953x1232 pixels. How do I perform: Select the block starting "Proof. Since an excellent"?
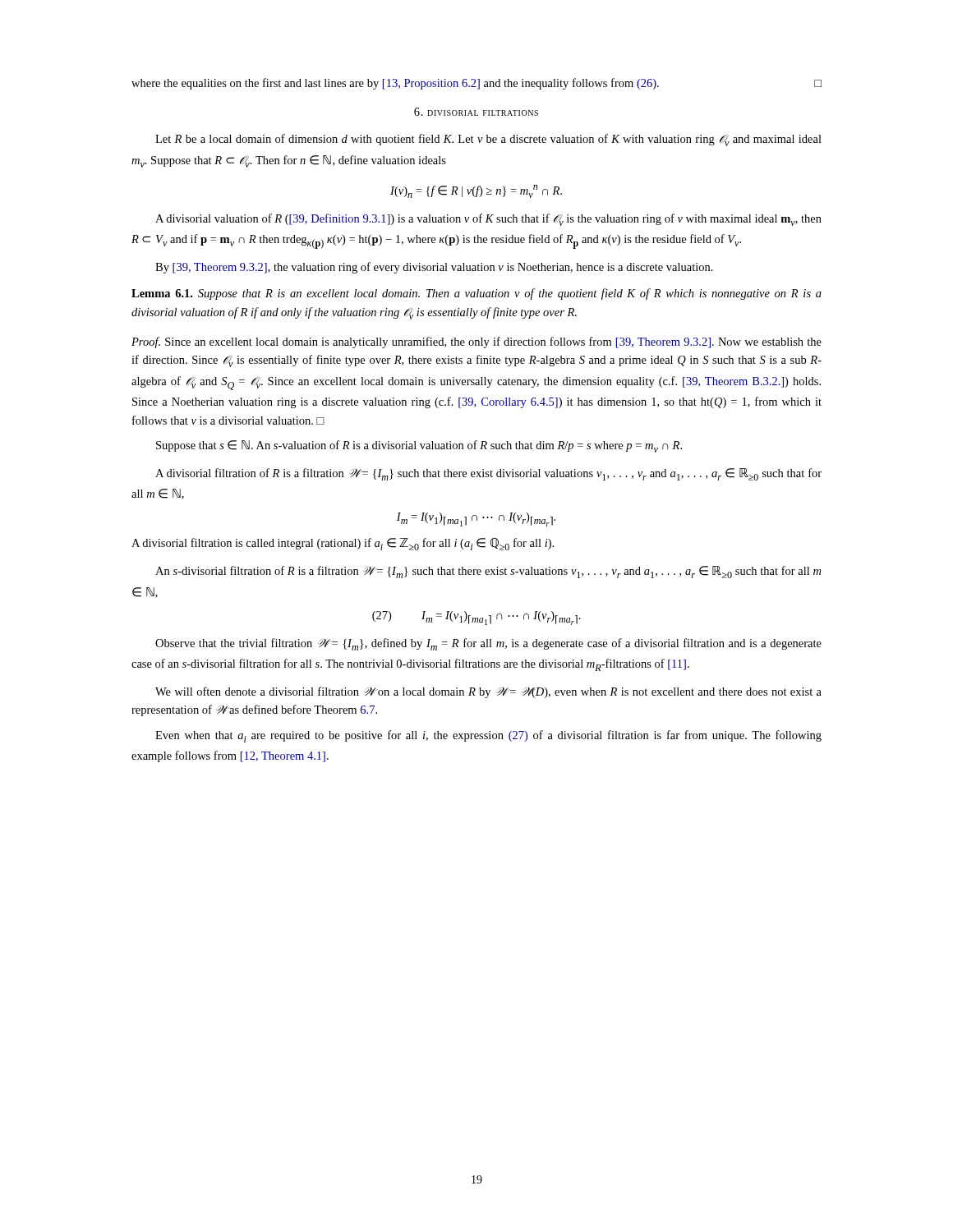[x=476, y=381]
